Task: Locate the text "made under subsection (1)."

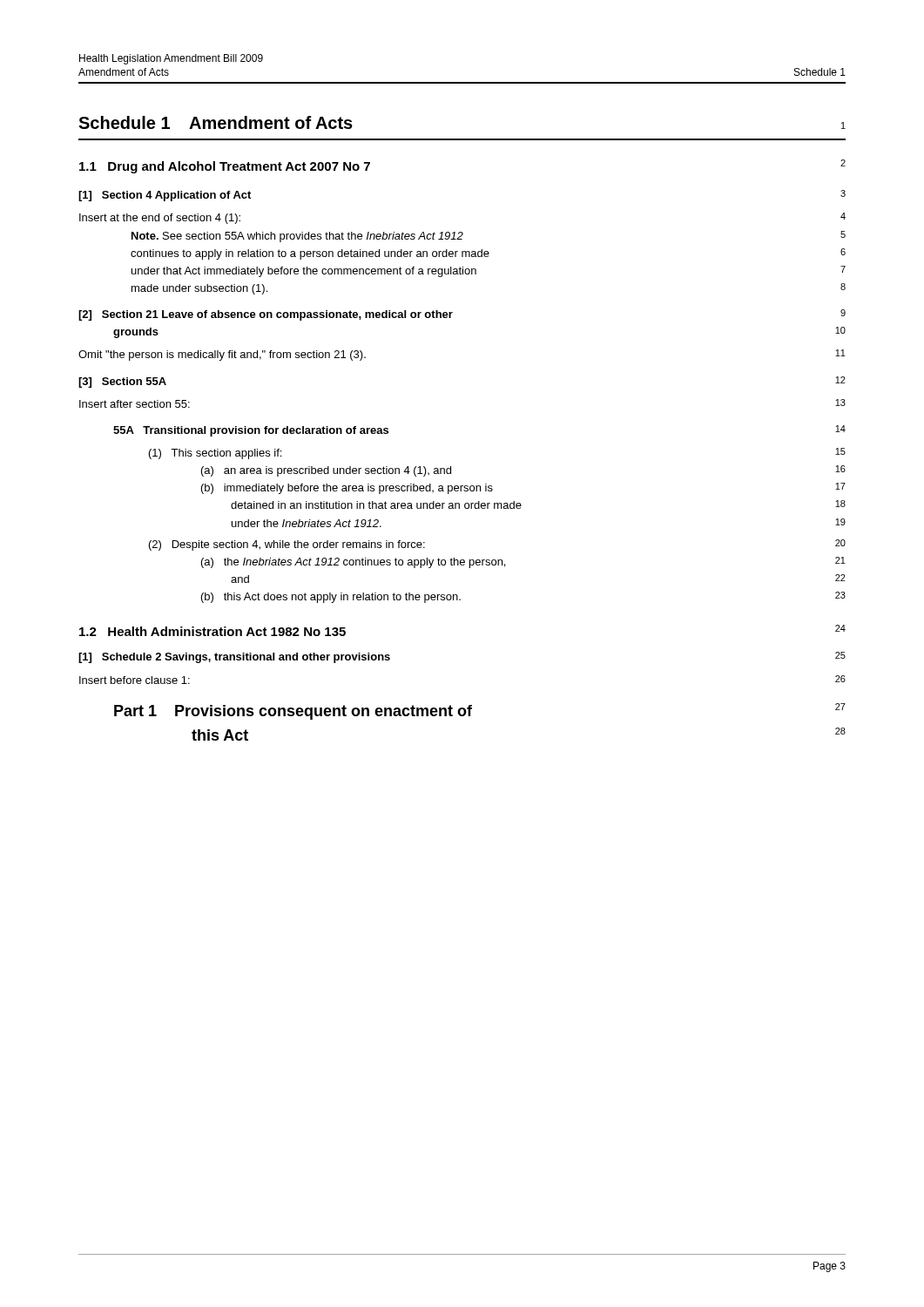Action: click(x=200, y=288)
